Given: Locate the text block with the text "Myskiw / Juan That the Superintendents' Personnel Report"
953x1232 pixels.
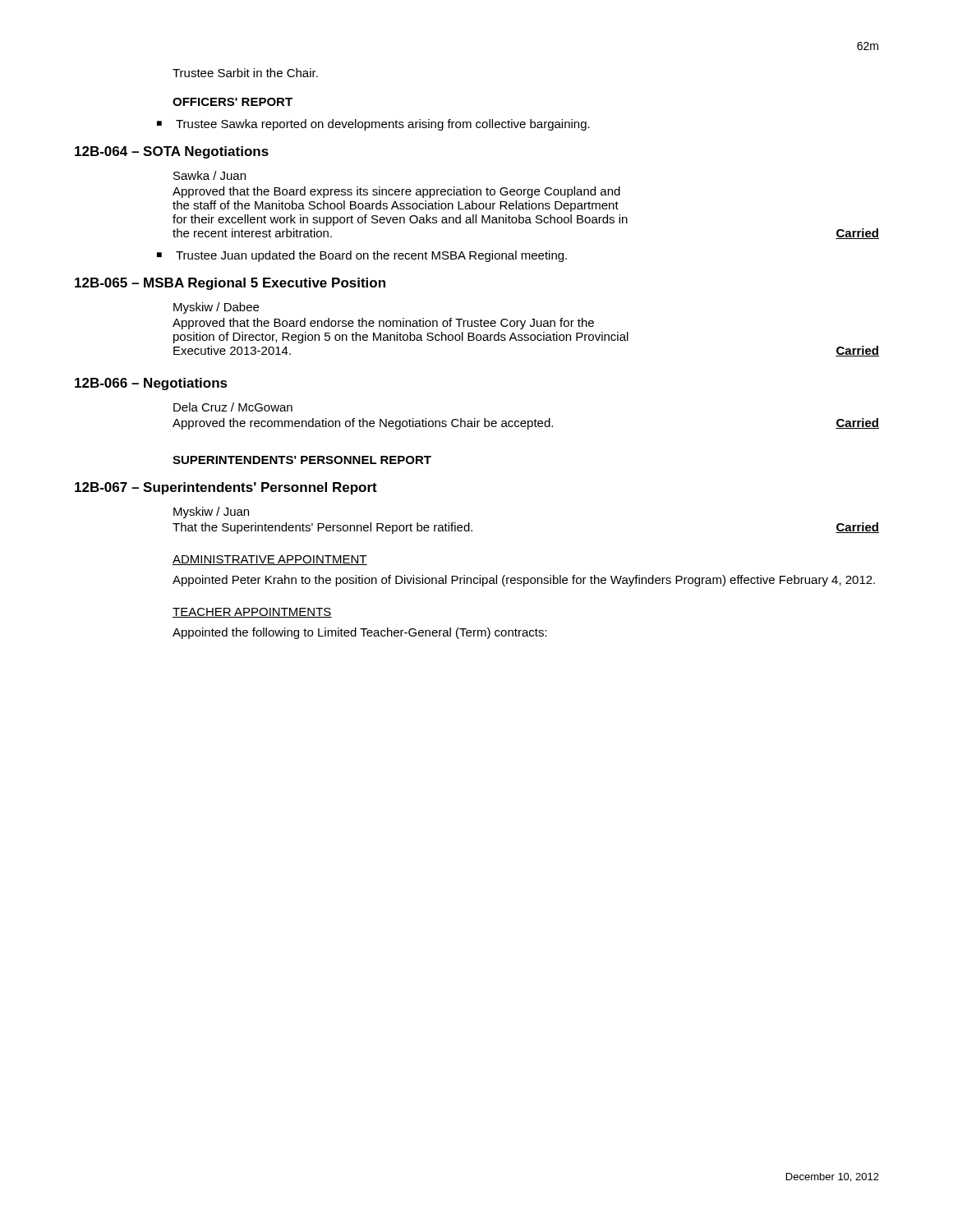Looking at the screenshot, I should (x=211, y=513).
